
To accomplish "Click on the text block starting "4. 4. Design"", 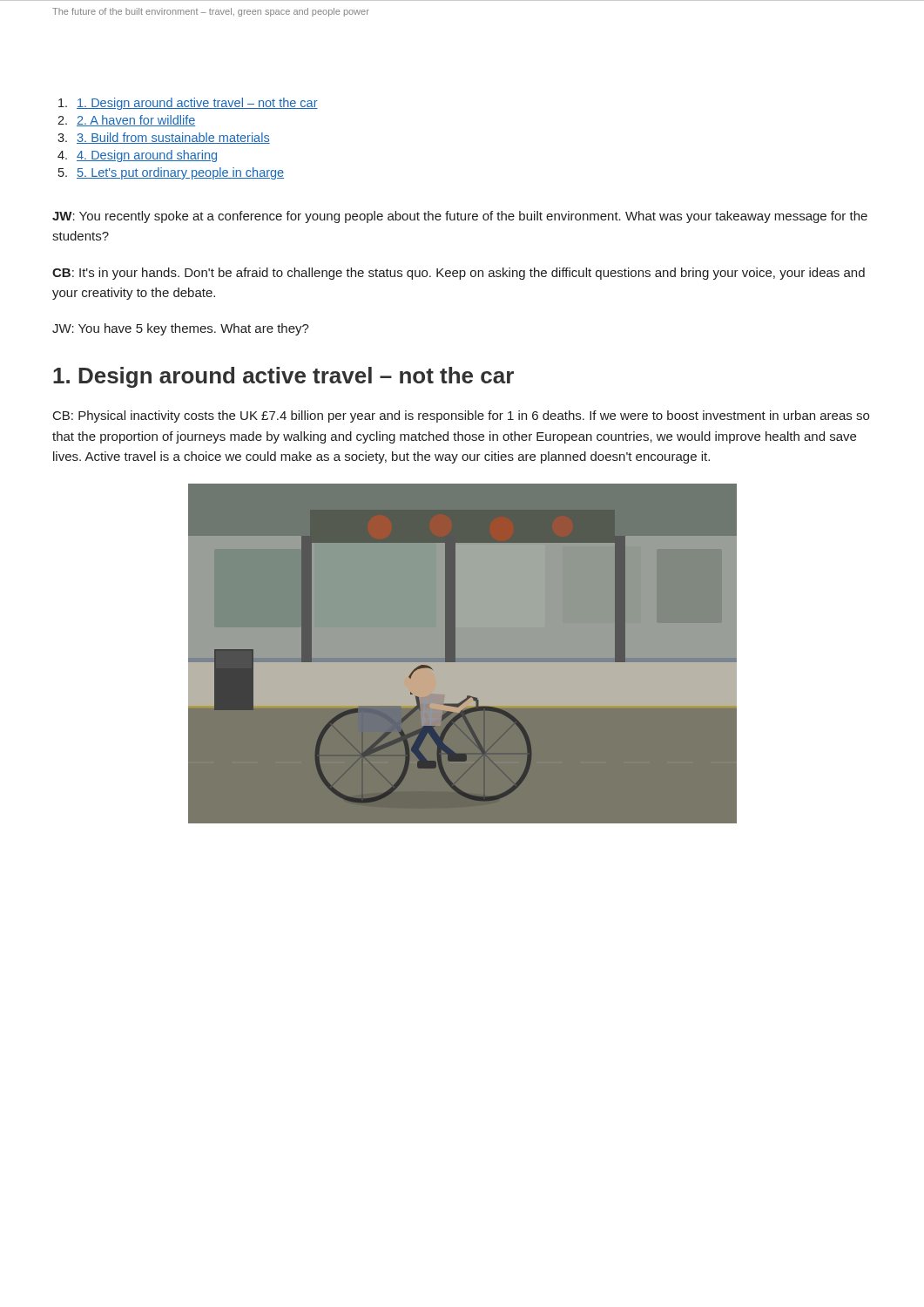I will point(135,155).
